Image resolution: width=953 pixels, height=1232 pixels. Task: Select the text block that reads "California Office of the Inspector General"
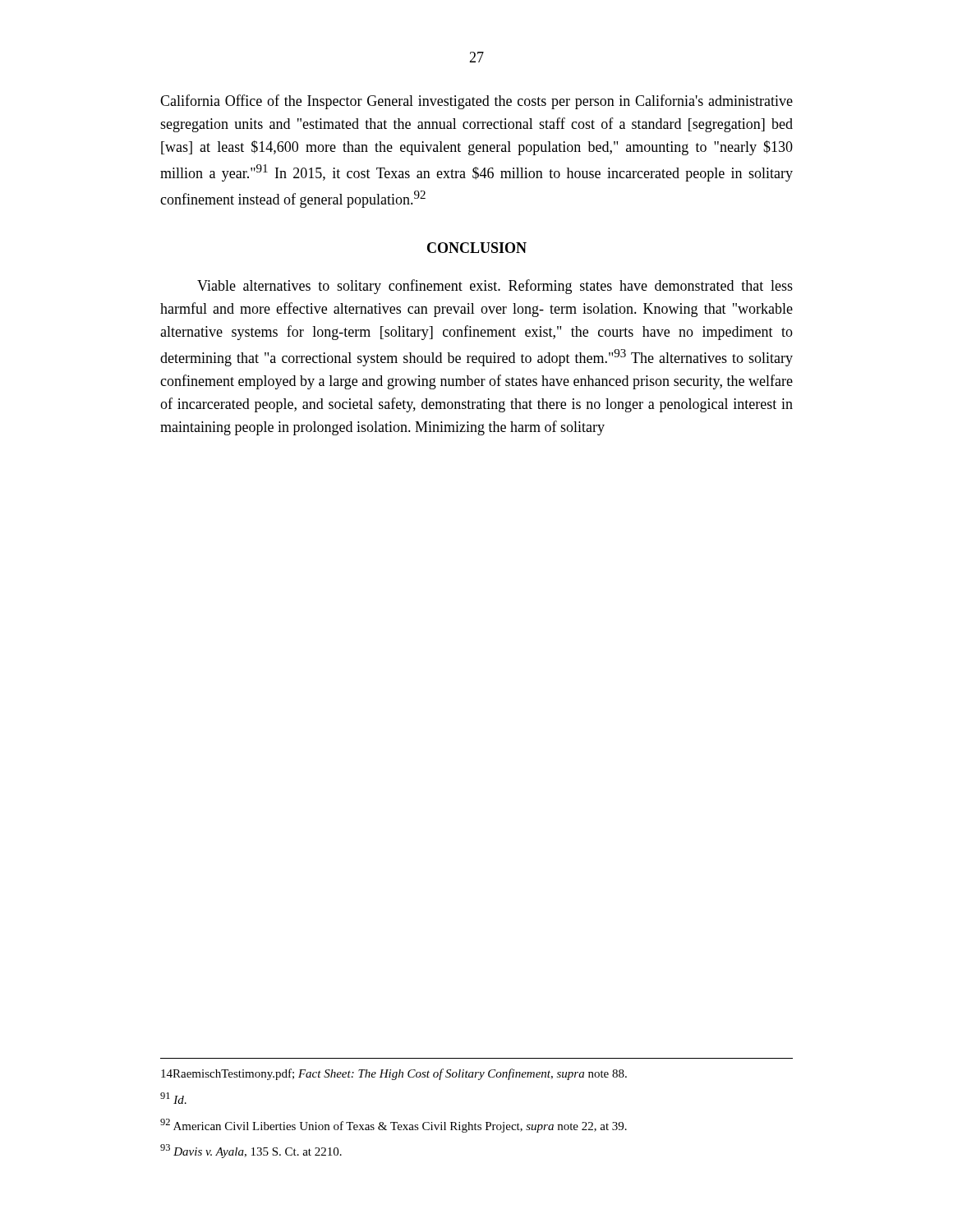pyautogui.click(x=476, y=150)
